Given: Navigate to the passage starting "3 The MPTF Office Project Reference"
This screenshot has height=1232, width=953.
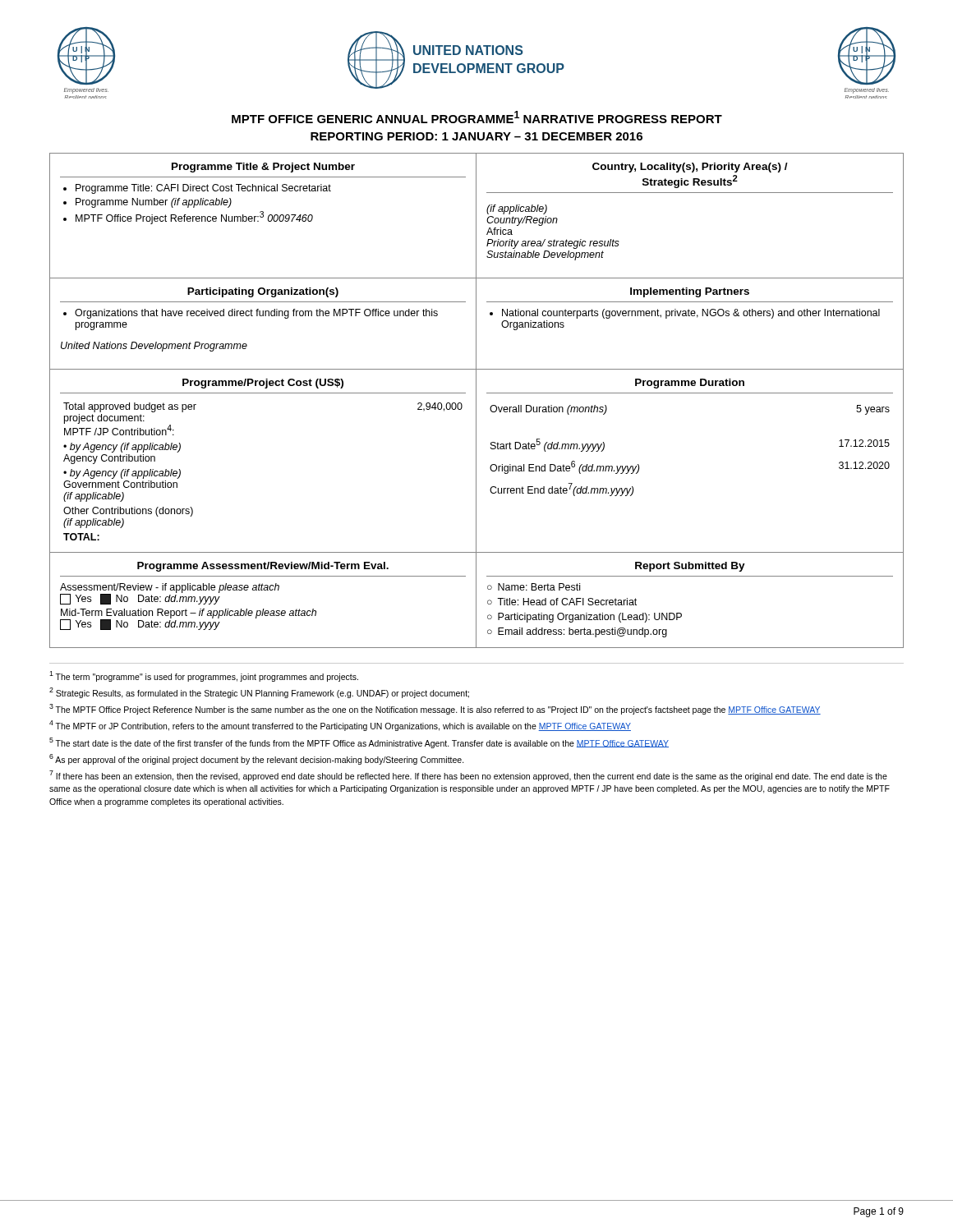Looking at the screenshot, I should tap(435, 708).
